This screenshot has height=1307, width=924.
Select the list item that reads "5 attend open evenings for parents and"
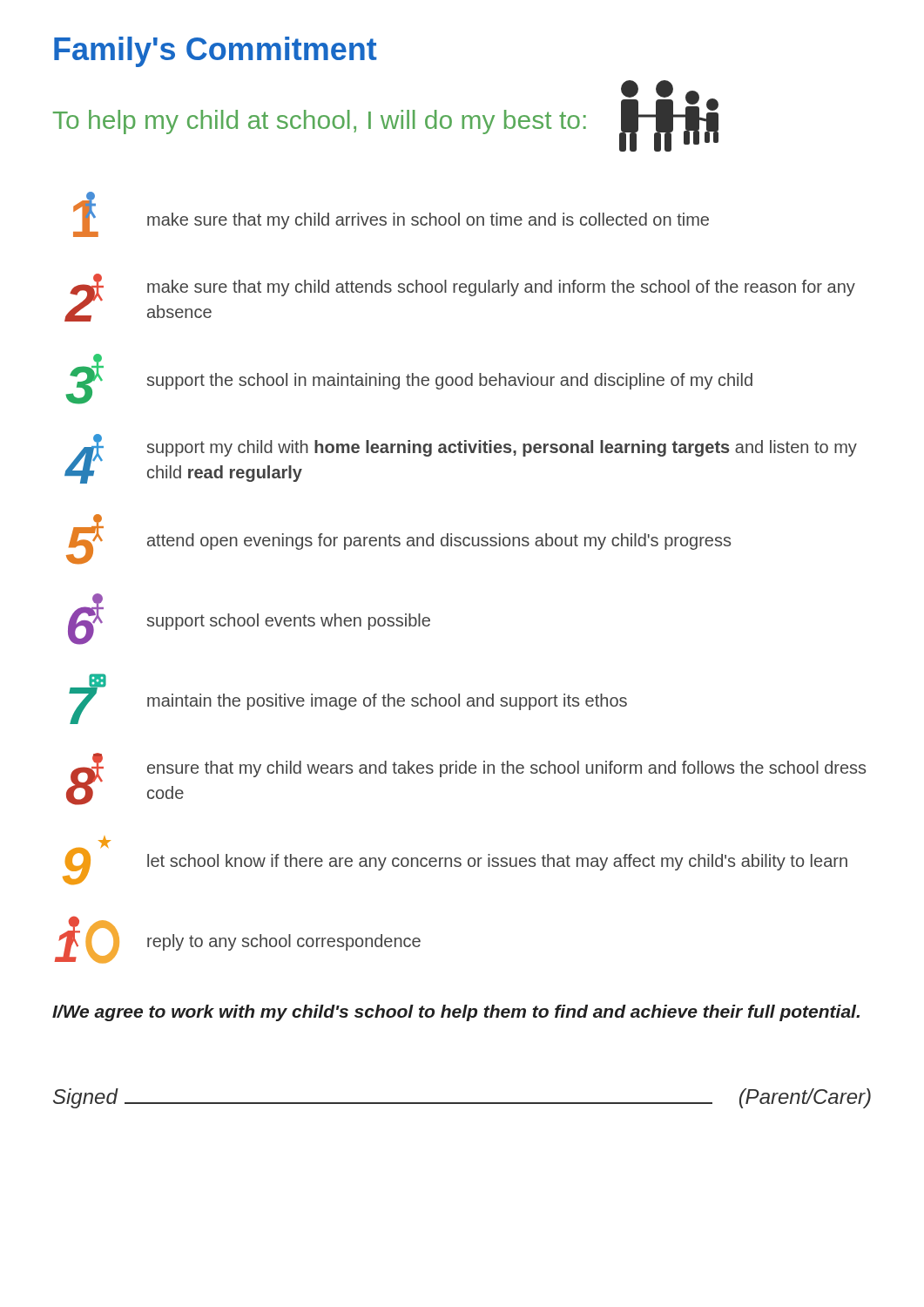tap(392, 540)
